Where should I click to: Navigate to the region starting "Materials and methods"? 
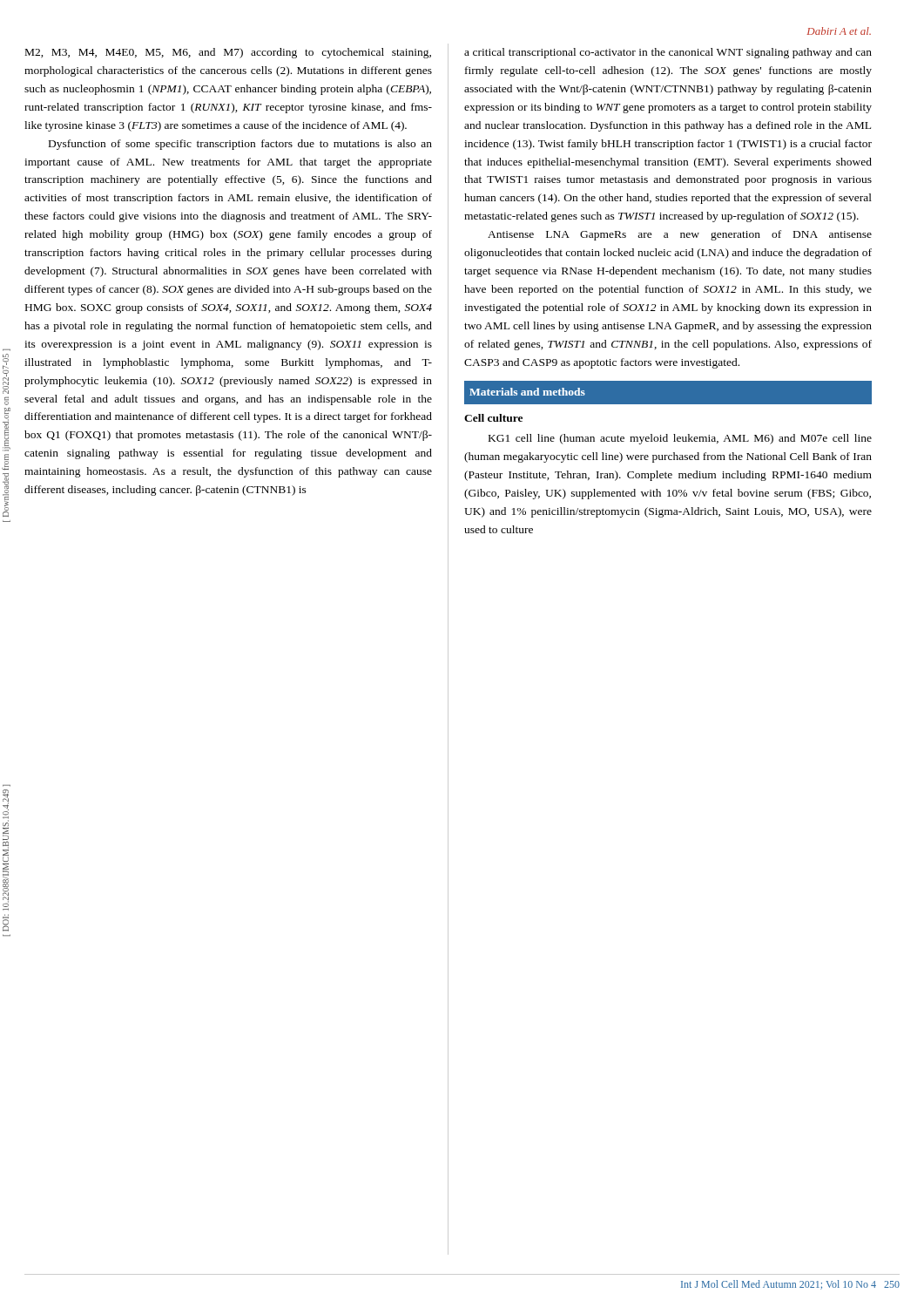pos(527,391)
